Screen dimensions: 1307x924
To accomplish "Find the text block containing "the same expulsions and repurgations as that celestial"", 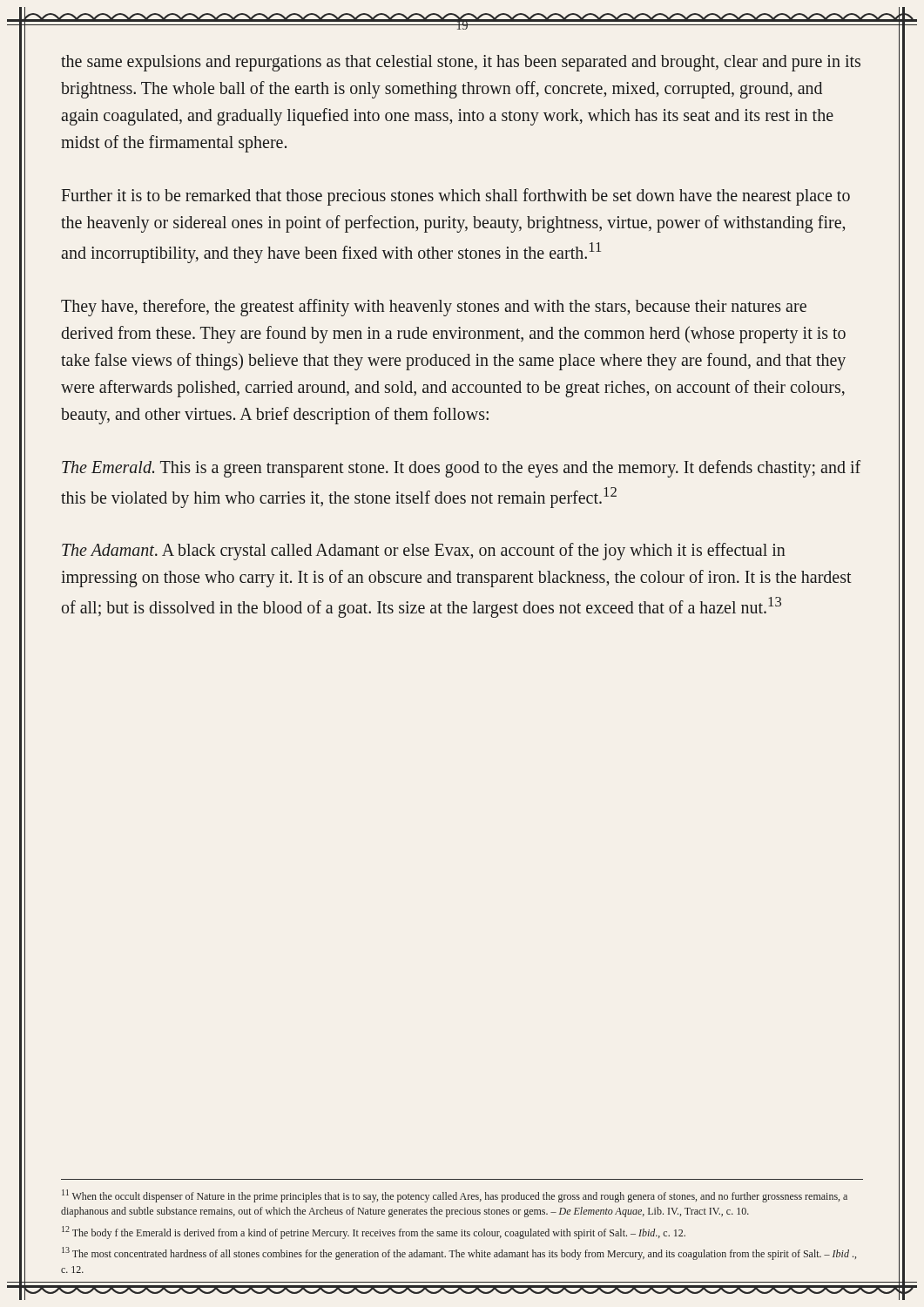I will coord(461,101).
